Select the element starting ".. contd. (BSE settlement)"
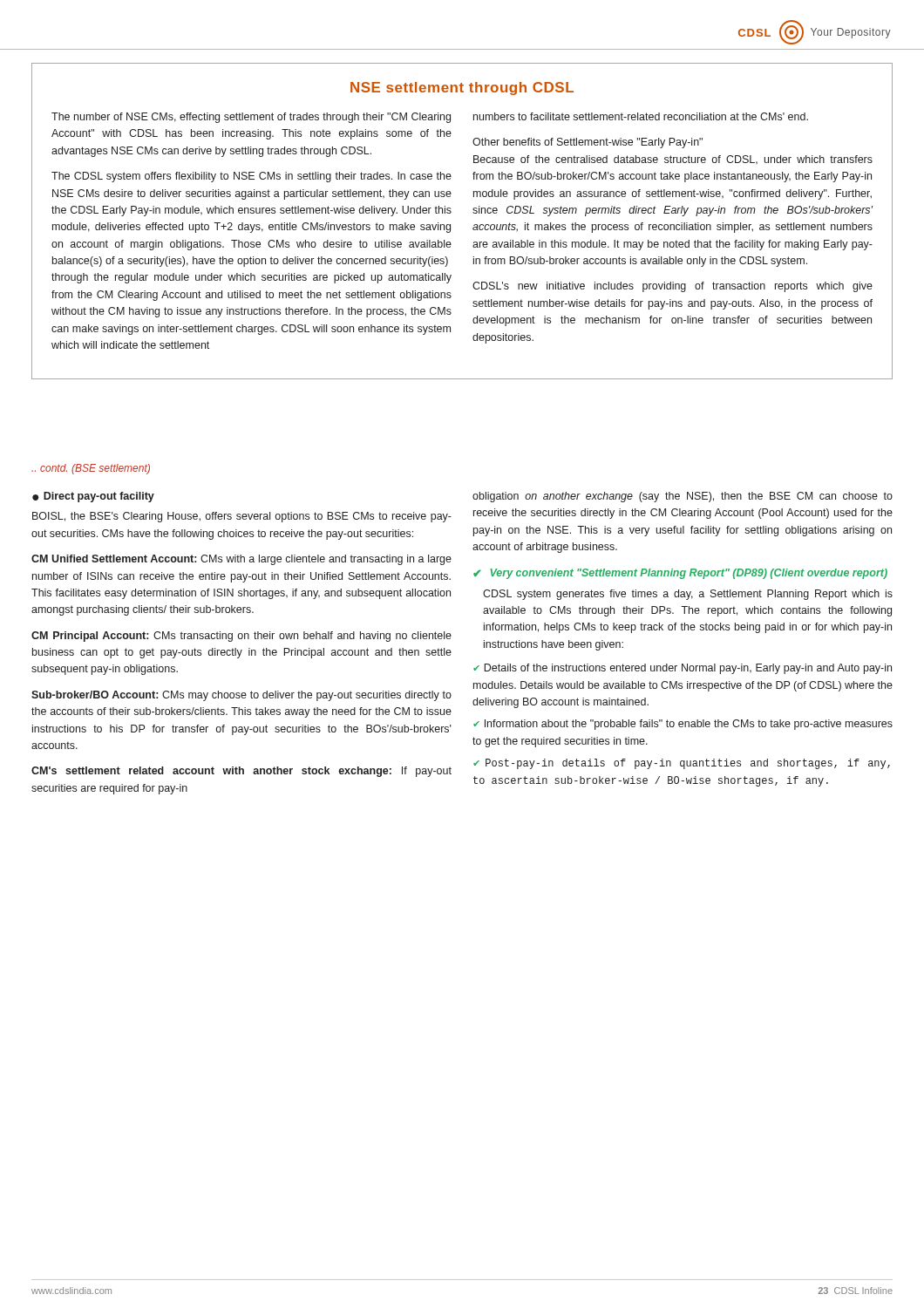Image resolution: width=924 pixels, height=1308 pixels. [x=91, y=468]
